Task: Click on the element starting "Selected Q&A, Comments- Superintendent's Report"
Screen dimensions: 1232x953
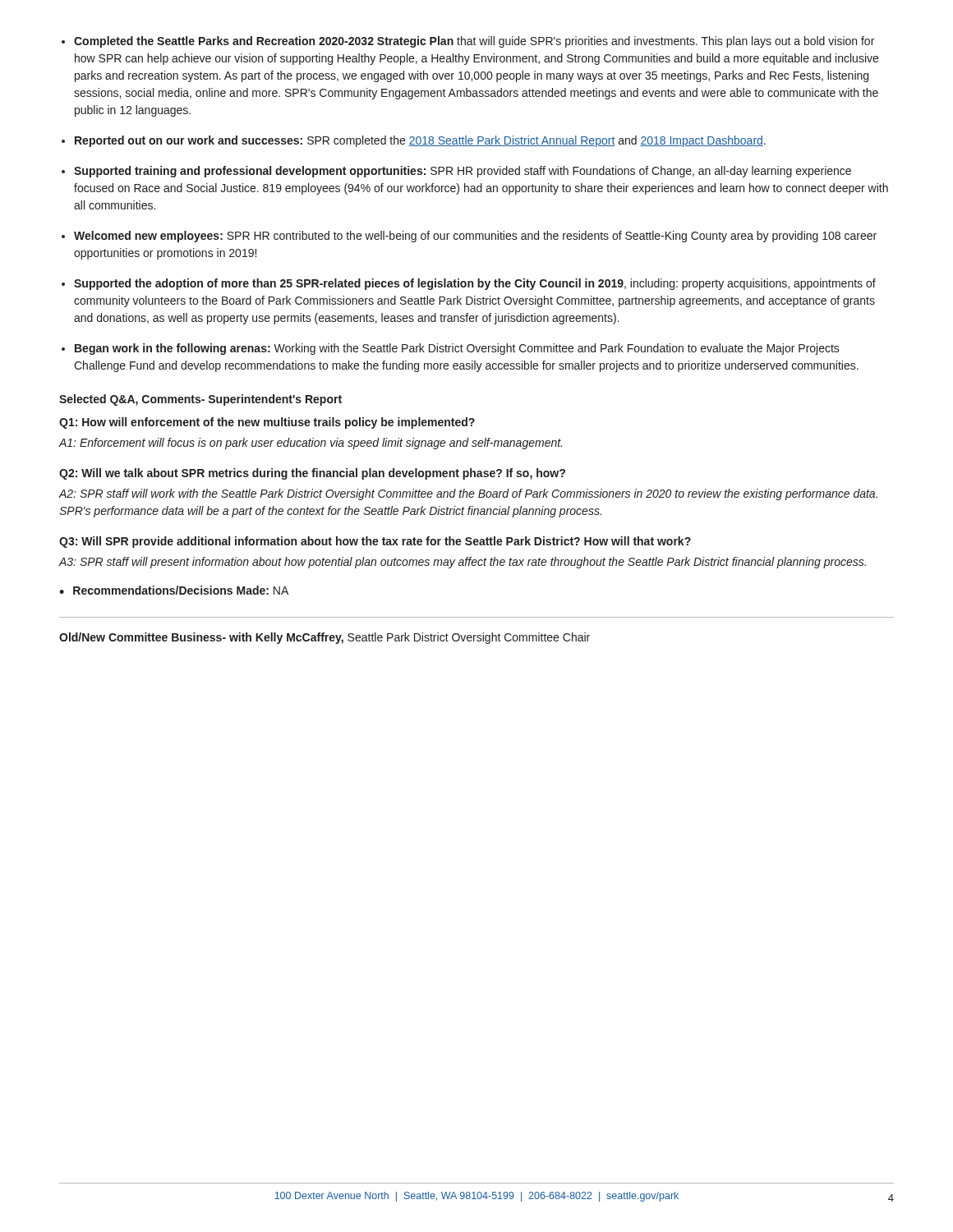Action: (x=201, y=399)
